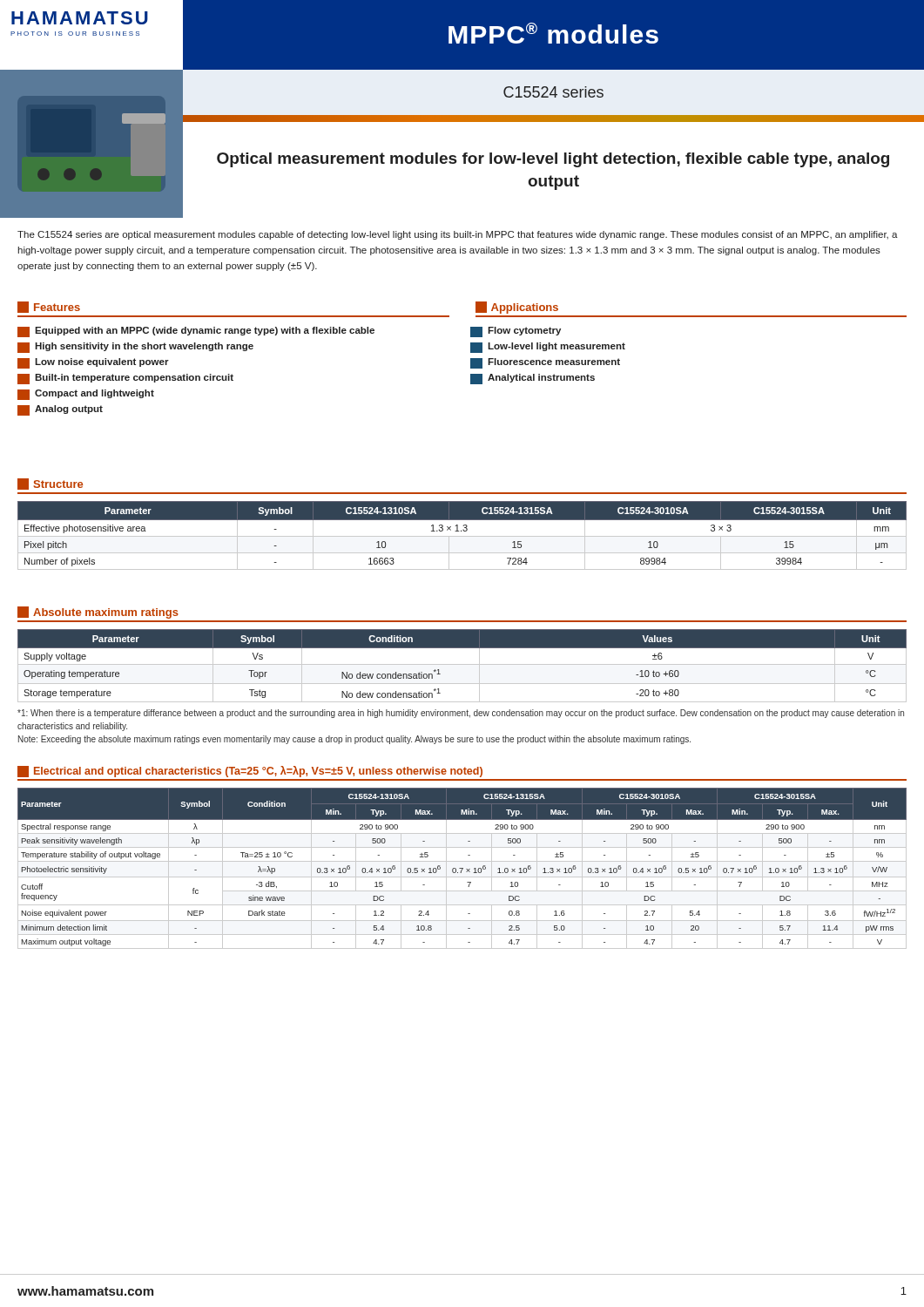Click on the title that reads "Optical measurement modules for"
924x1307 pixels.
point(553,170)
